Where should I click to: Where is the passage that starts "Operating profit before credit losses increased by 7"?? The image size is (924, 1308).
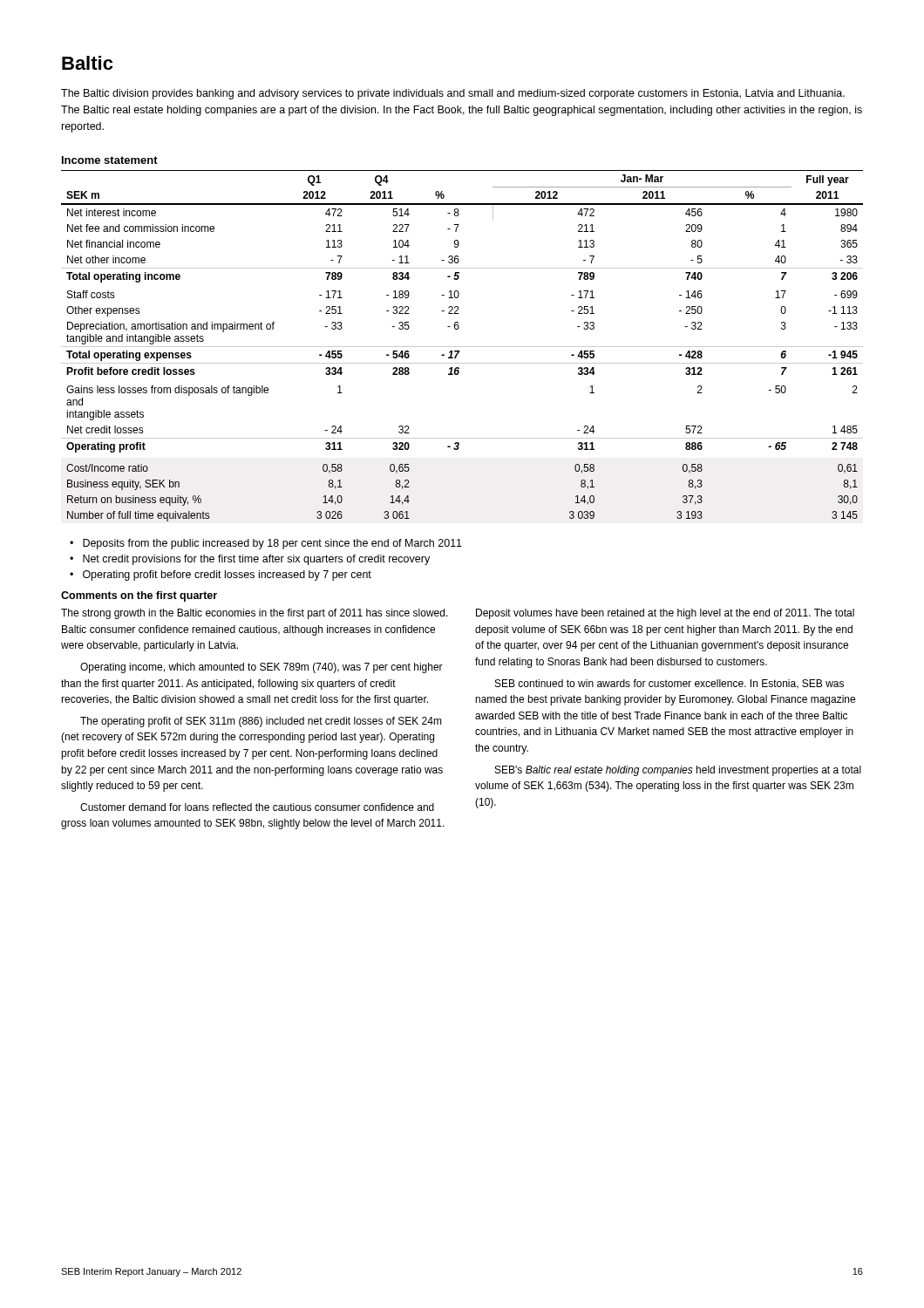[227, 575]
